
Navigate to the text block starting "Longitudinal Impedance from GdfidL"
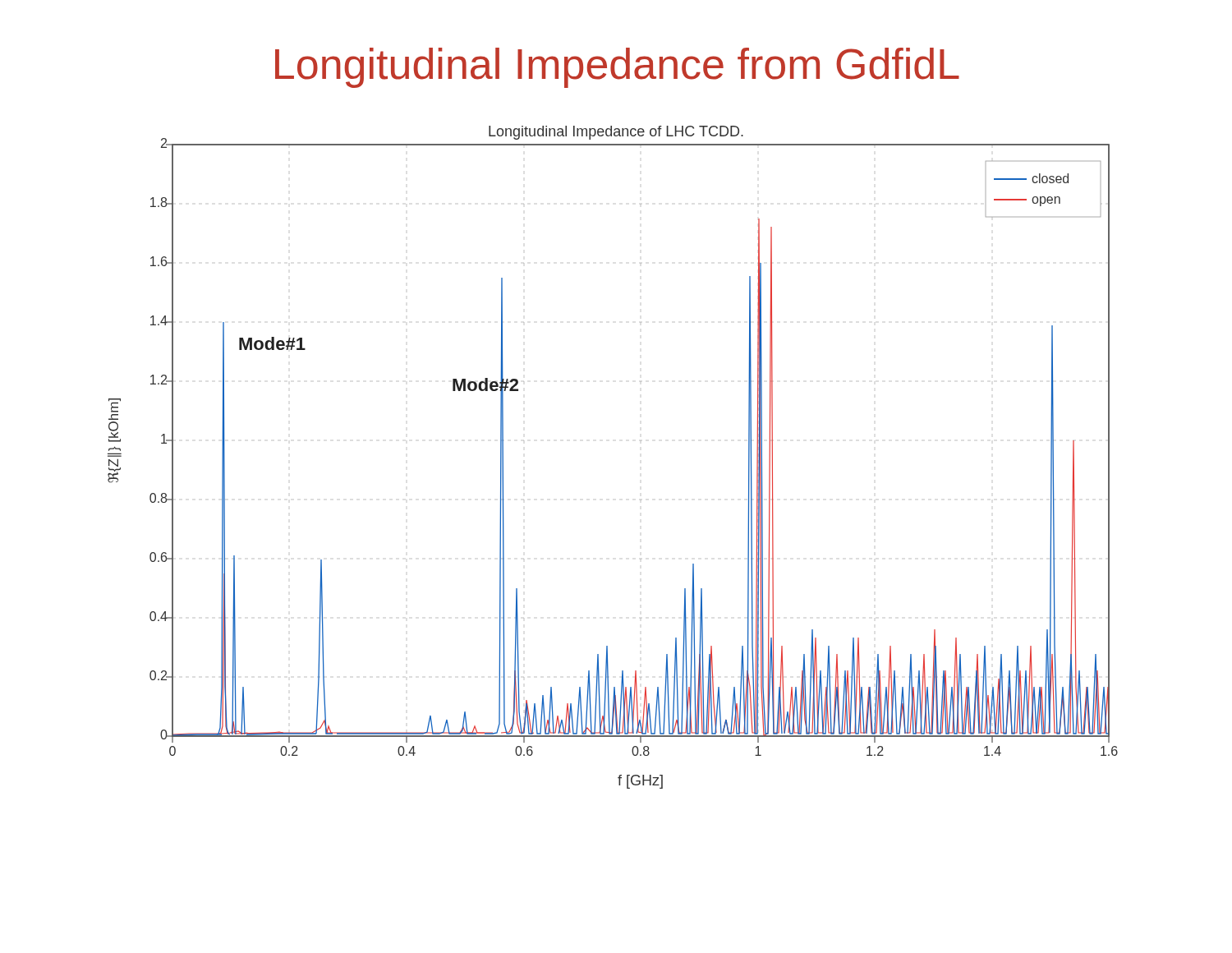pyautogui.click(x=616, y=64)
